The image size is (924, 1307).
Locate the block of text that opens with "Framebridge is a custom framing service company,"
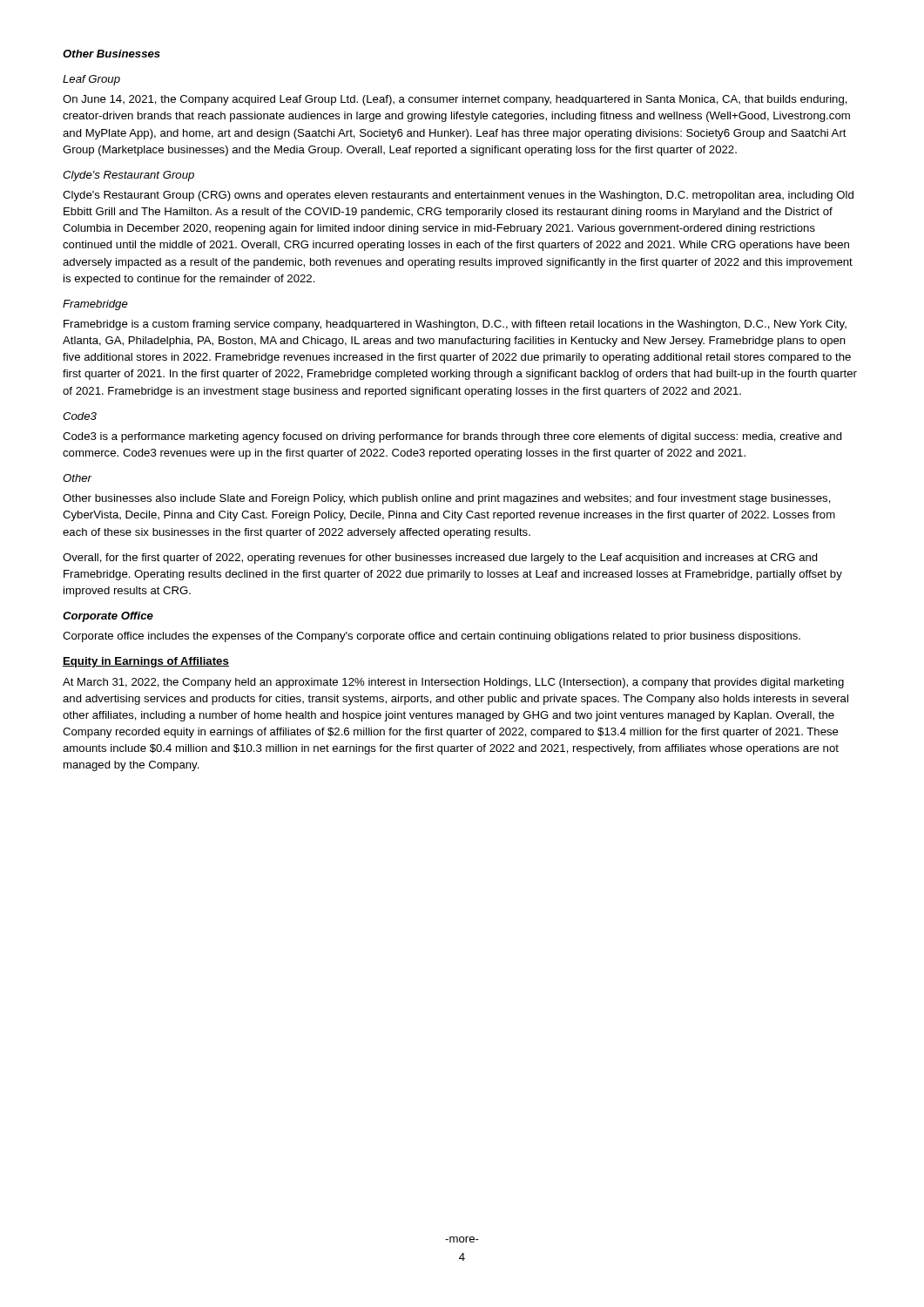[462, 357]
